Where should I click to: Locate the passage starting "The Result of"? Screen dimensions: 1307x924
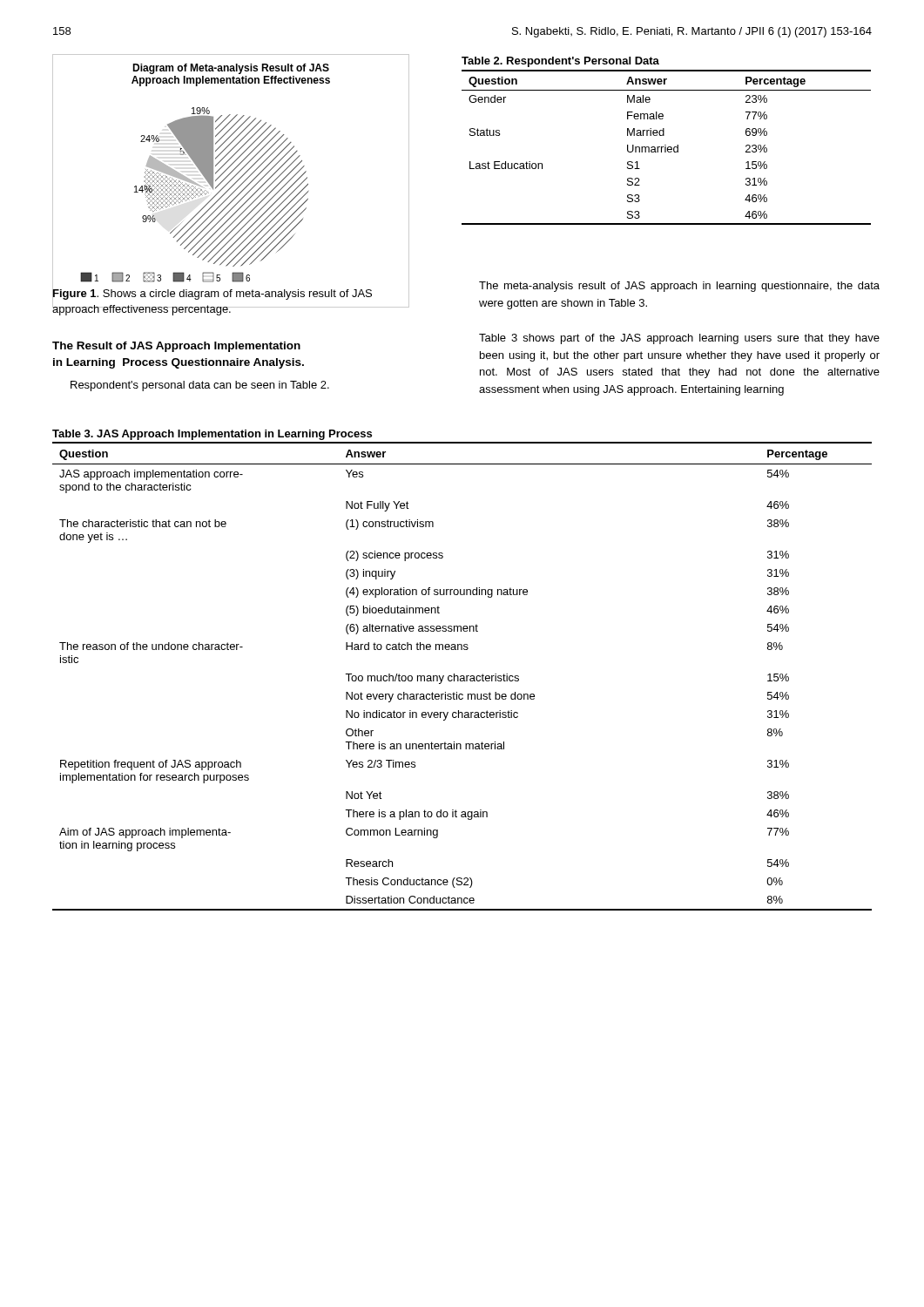point(178,354)
